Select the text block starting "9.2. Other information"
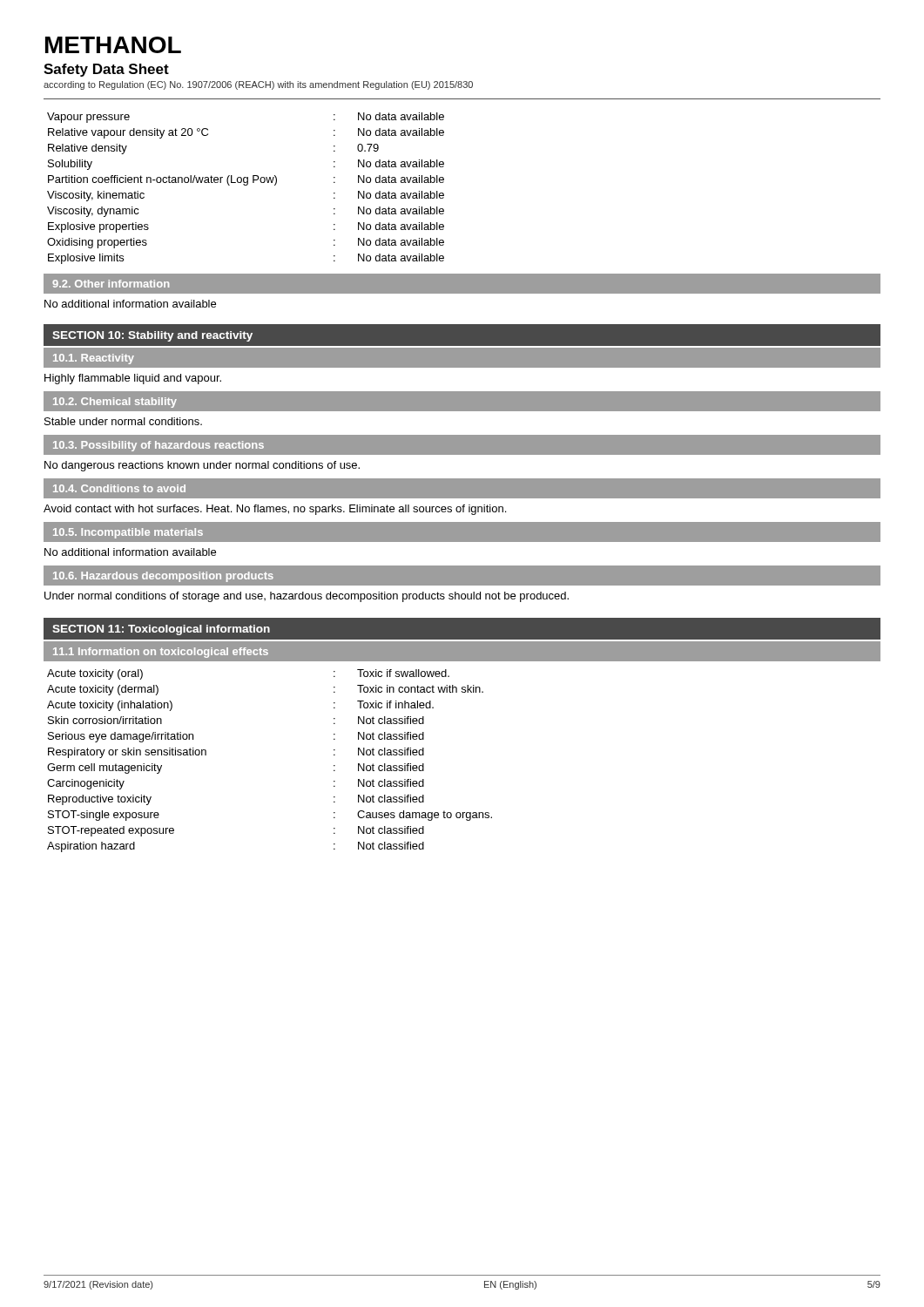924x1307 pixels. 111,284
